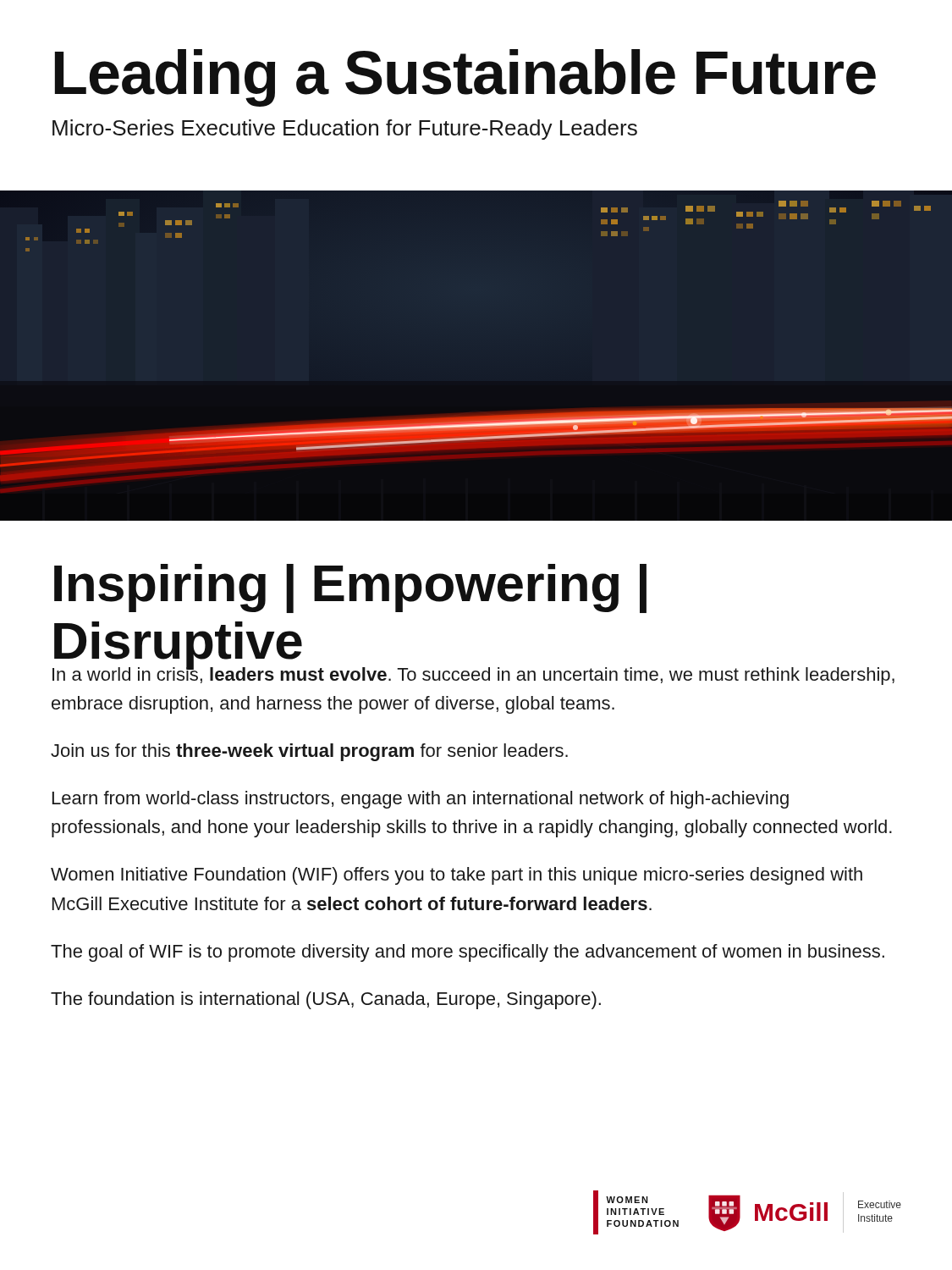Image resolution: width=952 pixels, height=1270 pixels.
Task: Find the section header containing "Micro-Series Executive Education for Future-Ready Leaders"
Action: (x=344, y=128)
